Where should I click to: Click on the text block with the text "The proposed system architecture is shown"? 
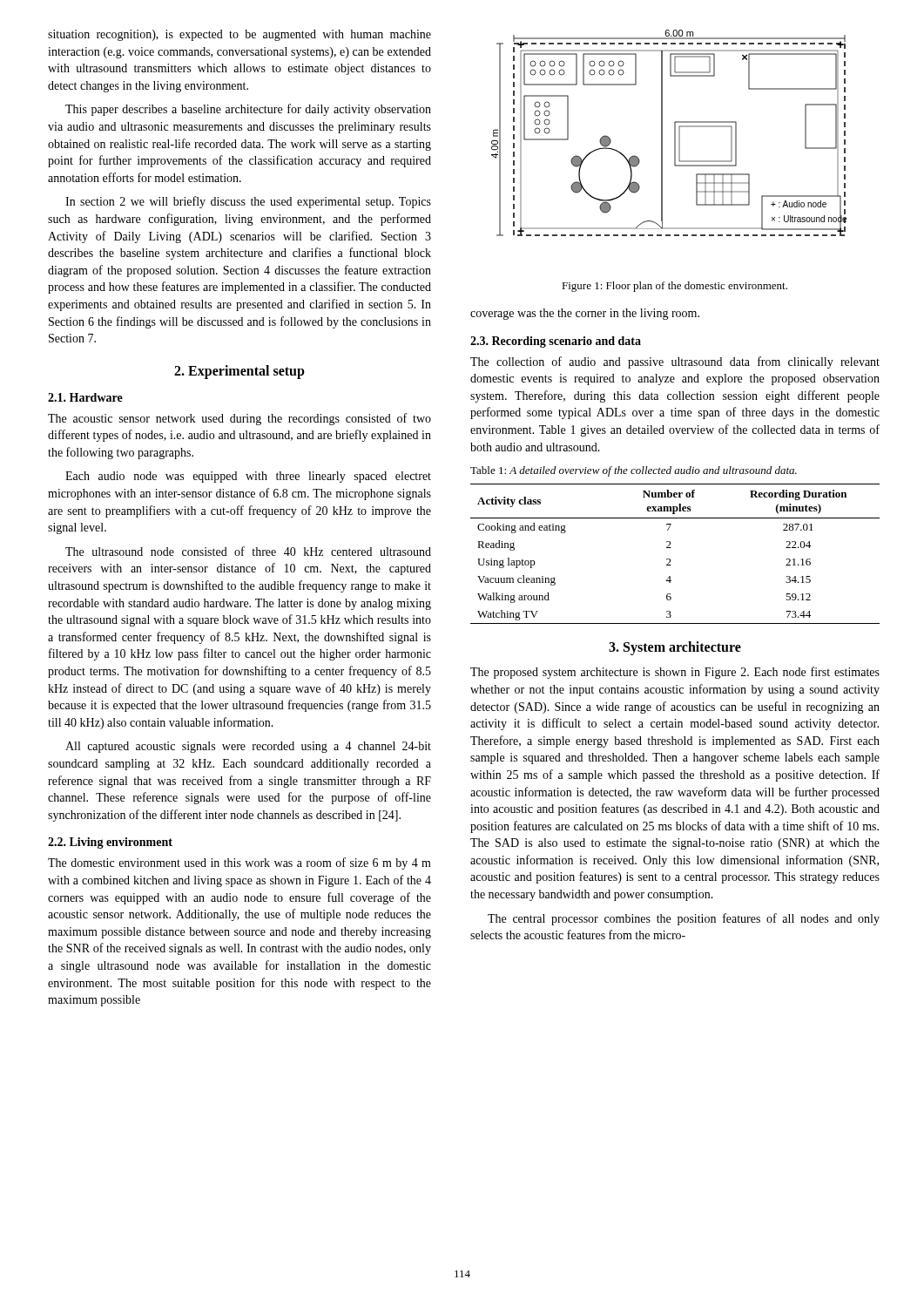[x=675, y=804]
